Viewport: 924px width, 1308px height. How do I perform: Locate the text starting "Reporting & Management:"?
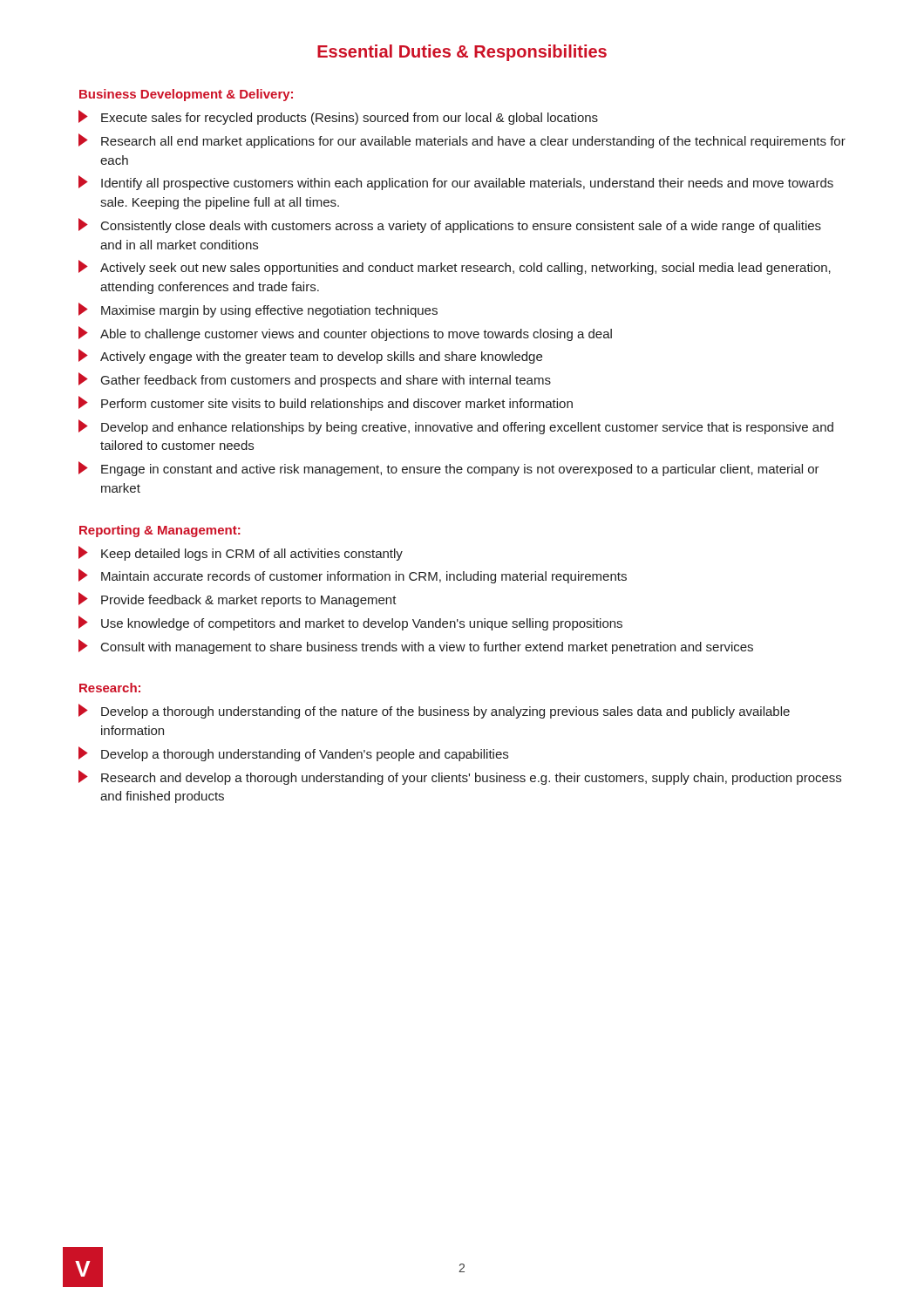pyautogui.click(x=160, y=529)
